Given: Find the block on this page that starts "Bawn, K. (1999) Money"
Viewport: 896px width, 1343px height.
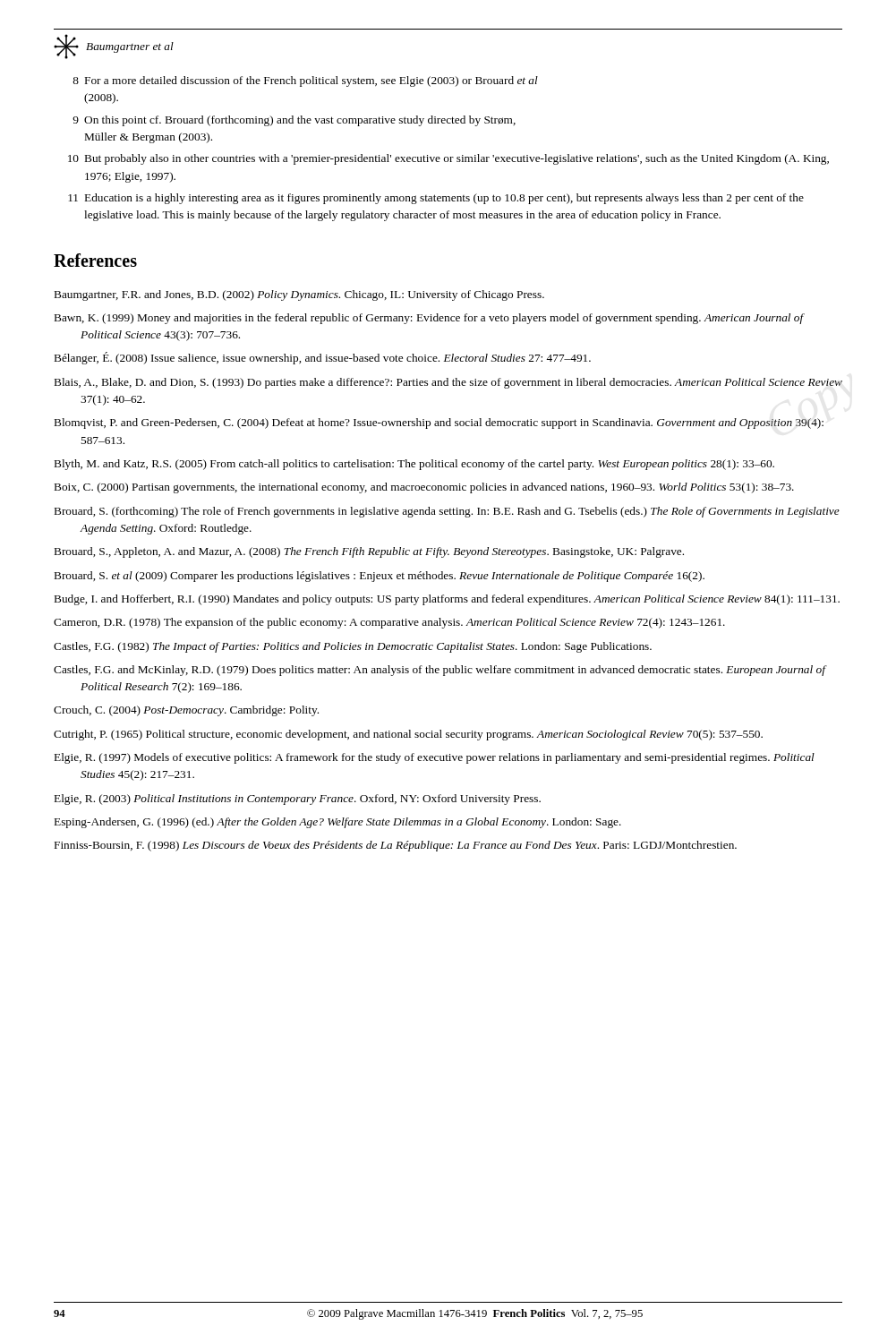Looking at the screenshot, I should [428, 326].
